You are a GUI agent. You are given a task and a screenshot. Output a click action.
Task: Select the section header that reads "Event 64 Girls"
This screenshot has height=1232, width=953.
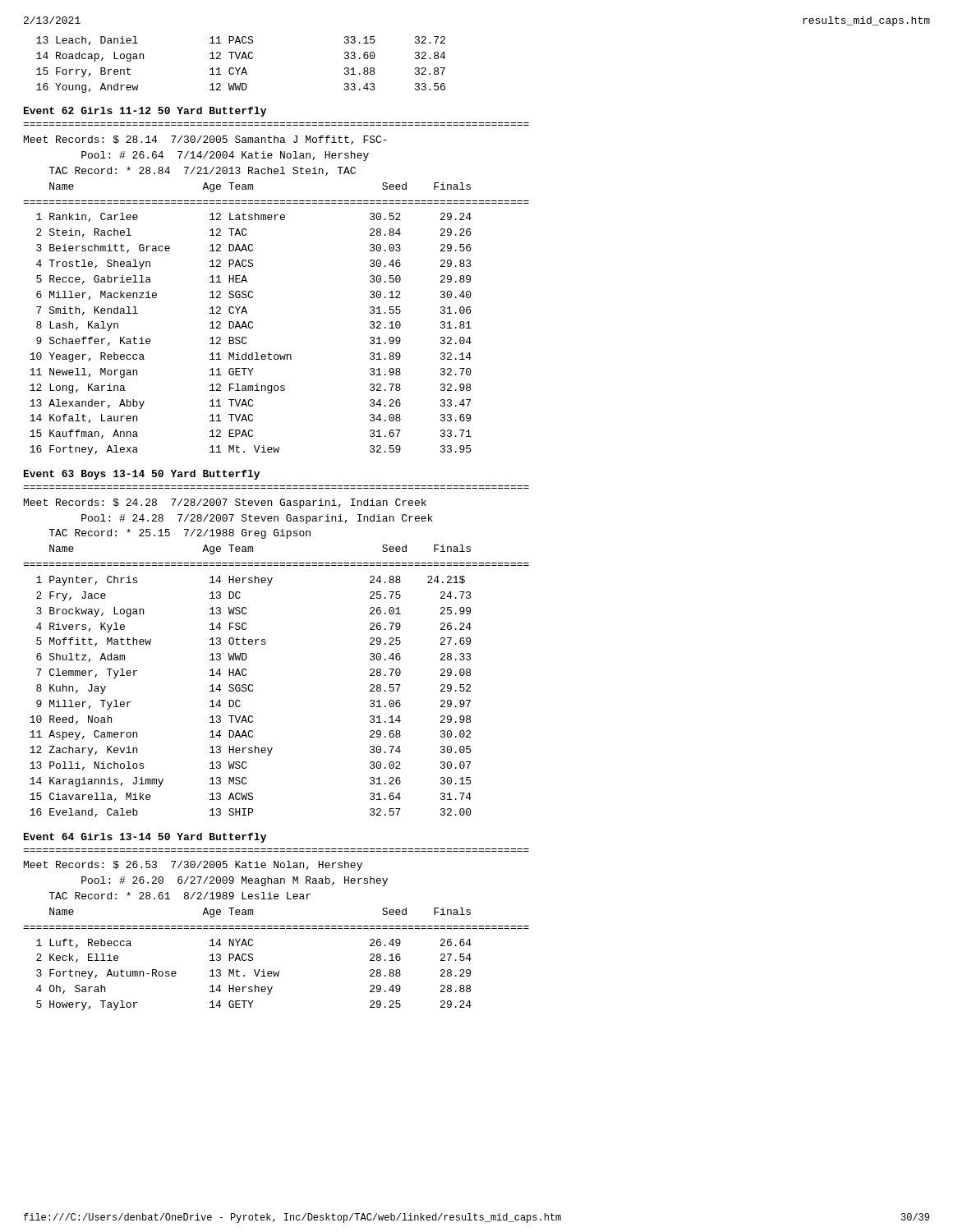(145, 837)
